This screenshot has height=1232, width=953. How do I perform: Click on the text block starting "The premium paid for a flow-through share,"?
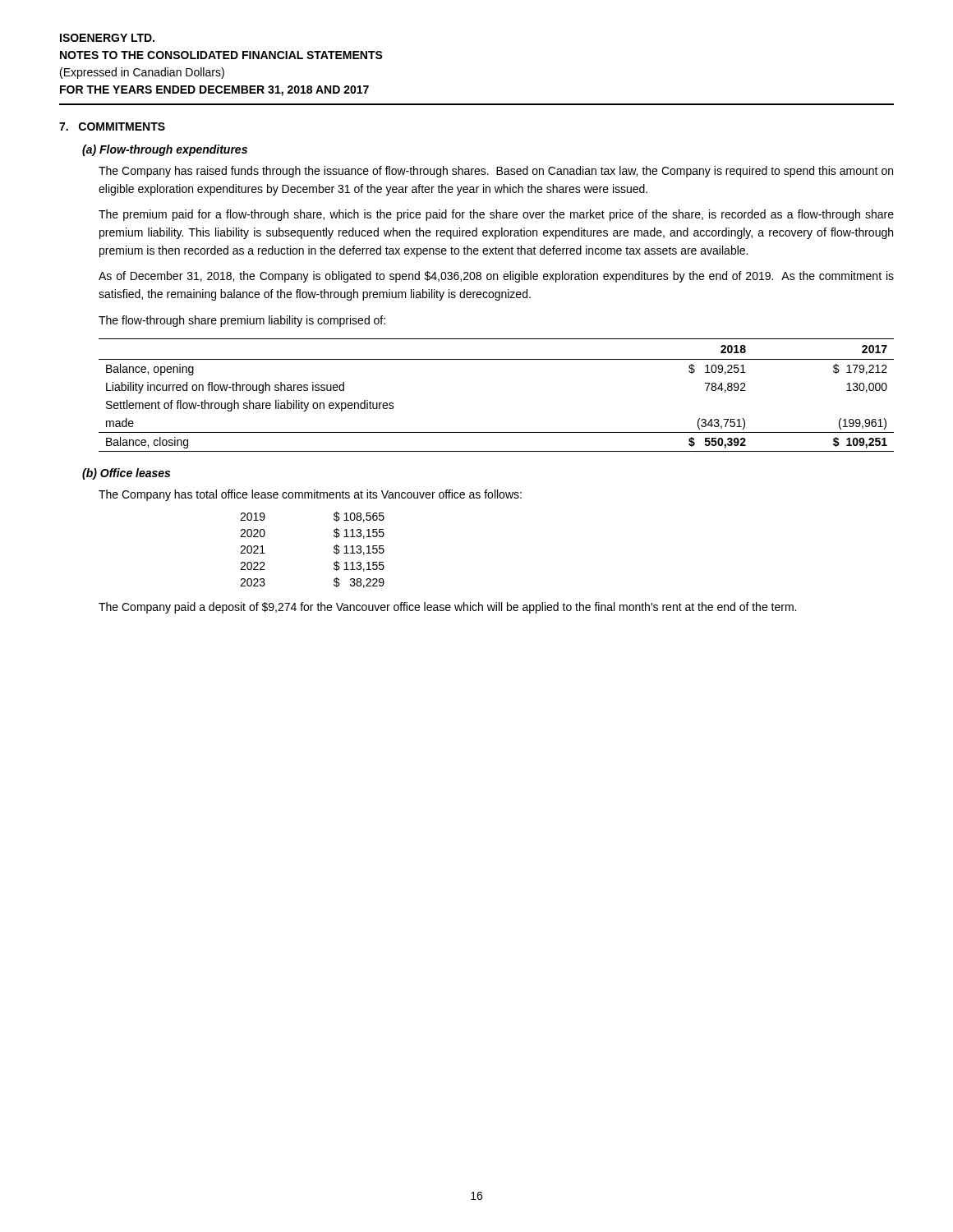(x=496, y=232)
